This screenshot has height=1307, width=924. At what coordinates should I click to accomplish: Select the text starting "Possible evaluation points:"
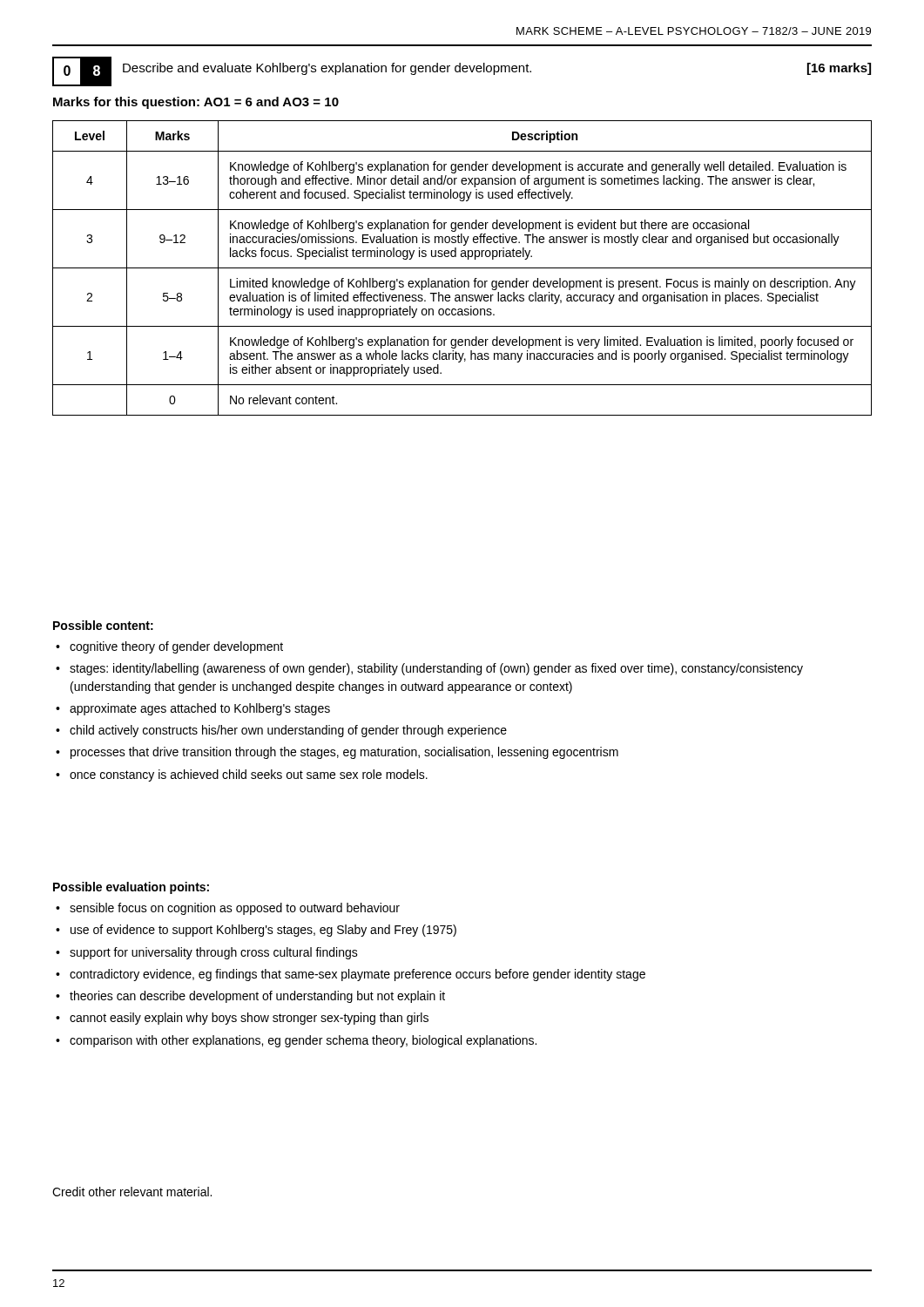click(x=131, y=887)
